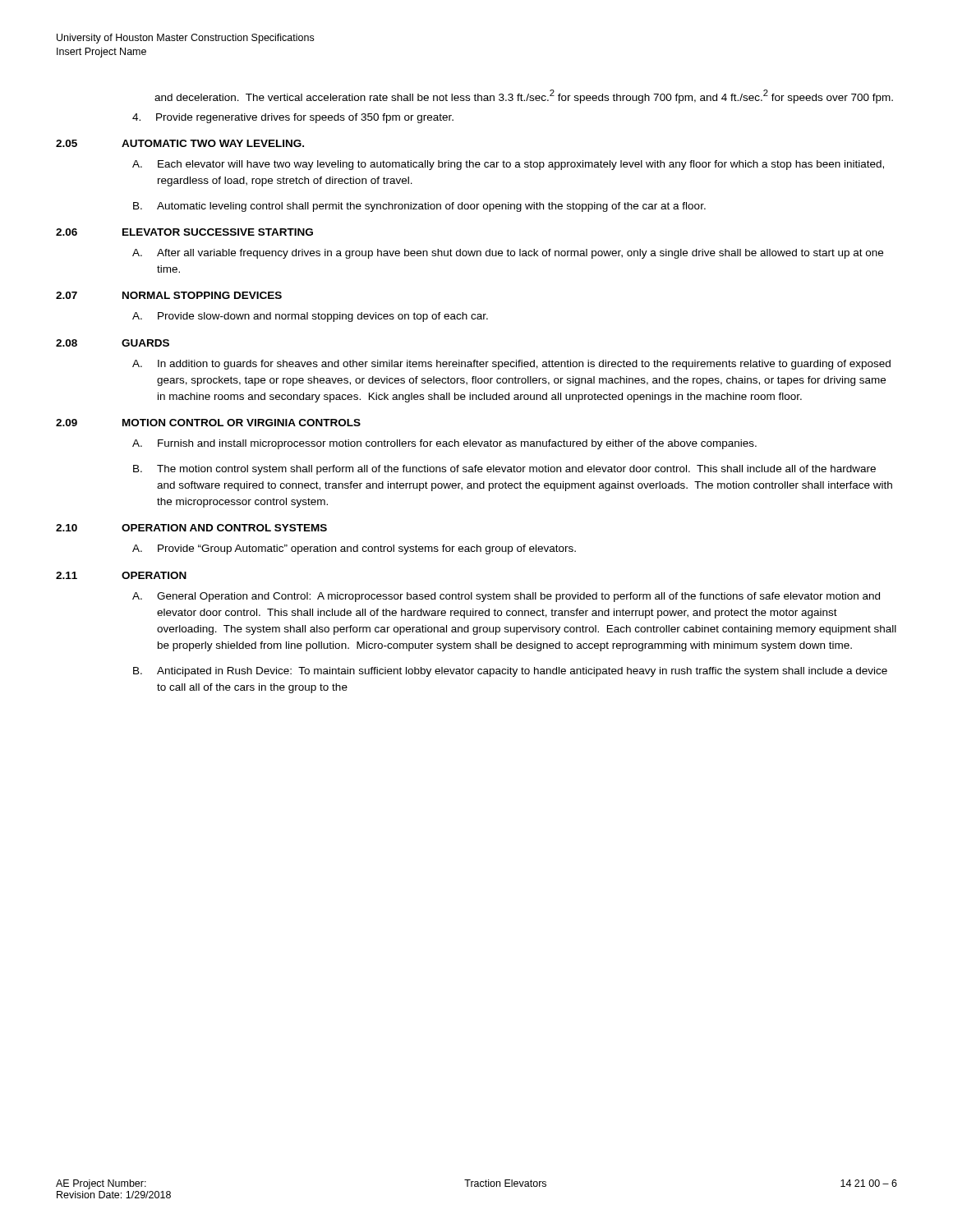This screenshot has height=1232, width=953.
Task: Point to the block starting "A. Each elevator will"
Action: pos(515,173)
